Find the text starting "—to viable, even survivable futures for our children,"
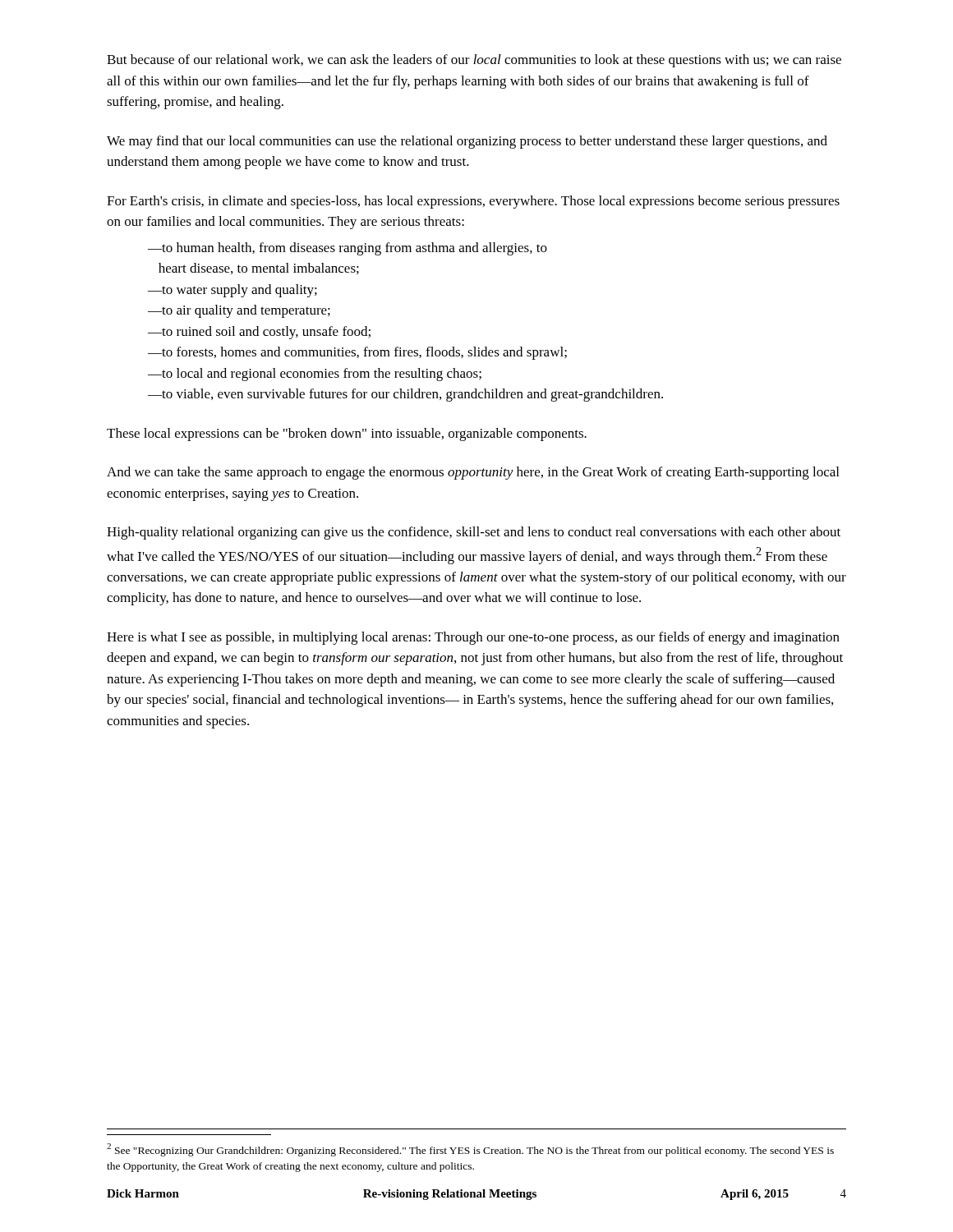 (x=406, y=394)
